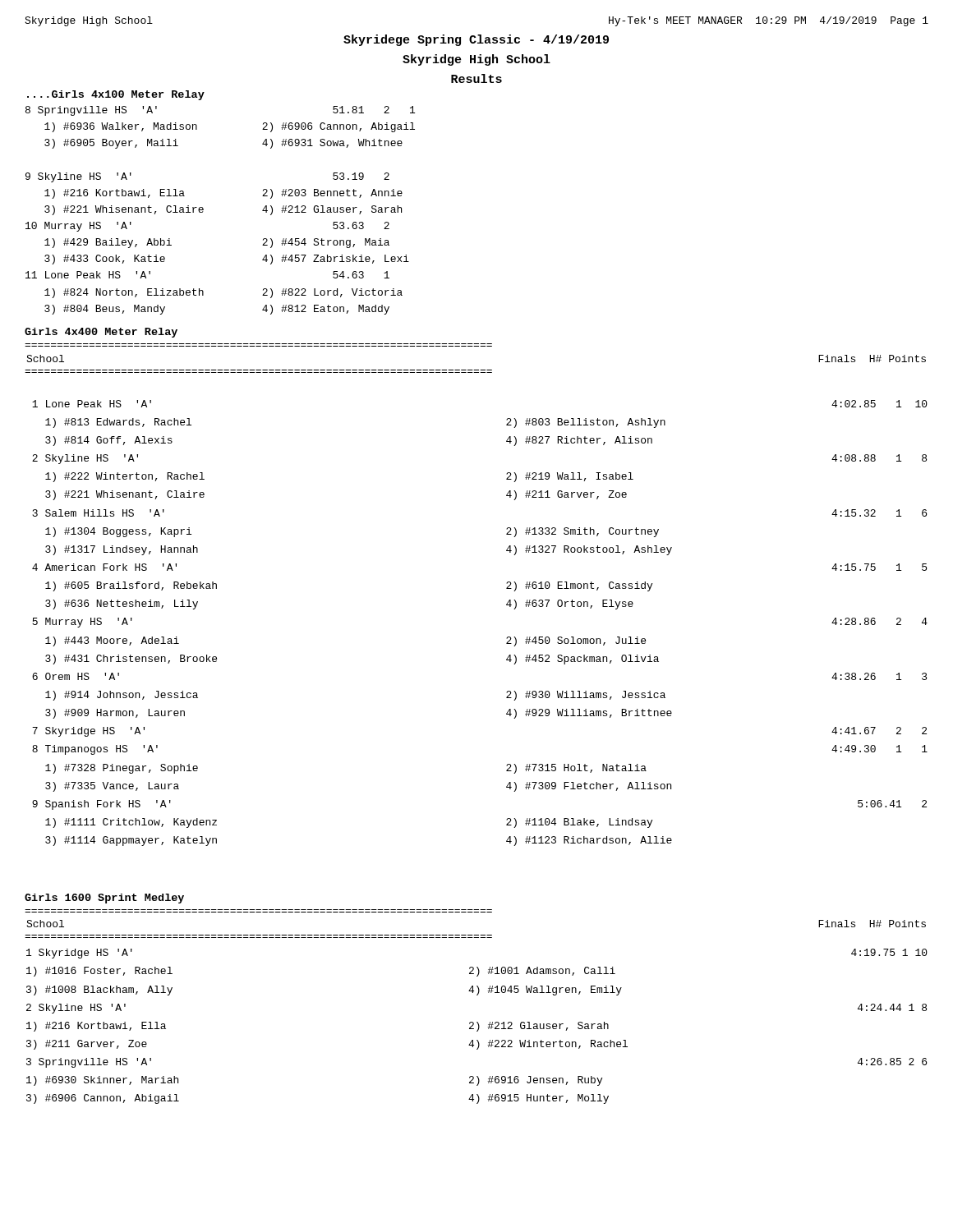
Task: Click the title that begins "Skyridege Spring Classic"
Action: tap(476, 60)
